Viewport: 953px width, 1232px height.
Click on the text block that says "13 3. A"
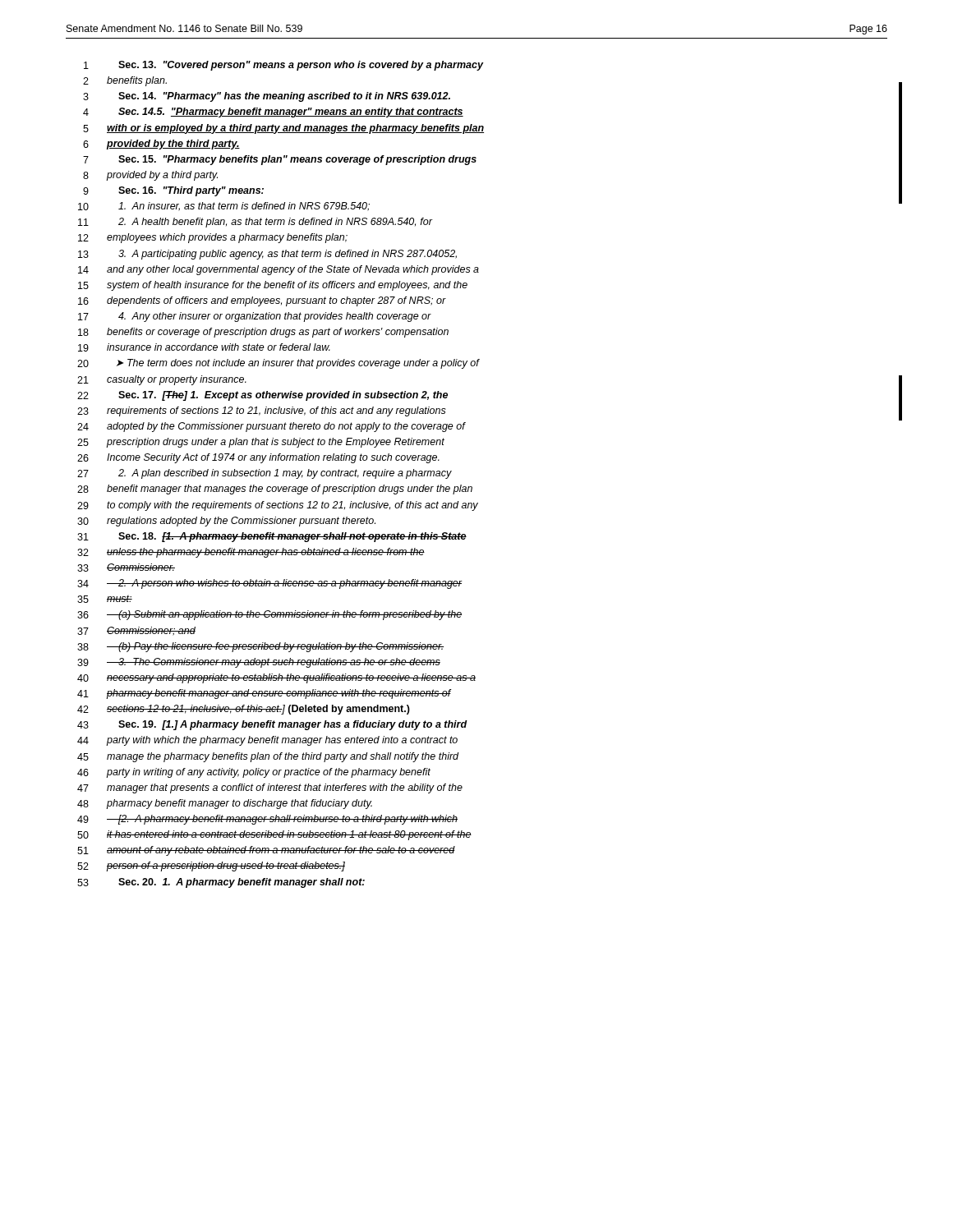[267, 255]
